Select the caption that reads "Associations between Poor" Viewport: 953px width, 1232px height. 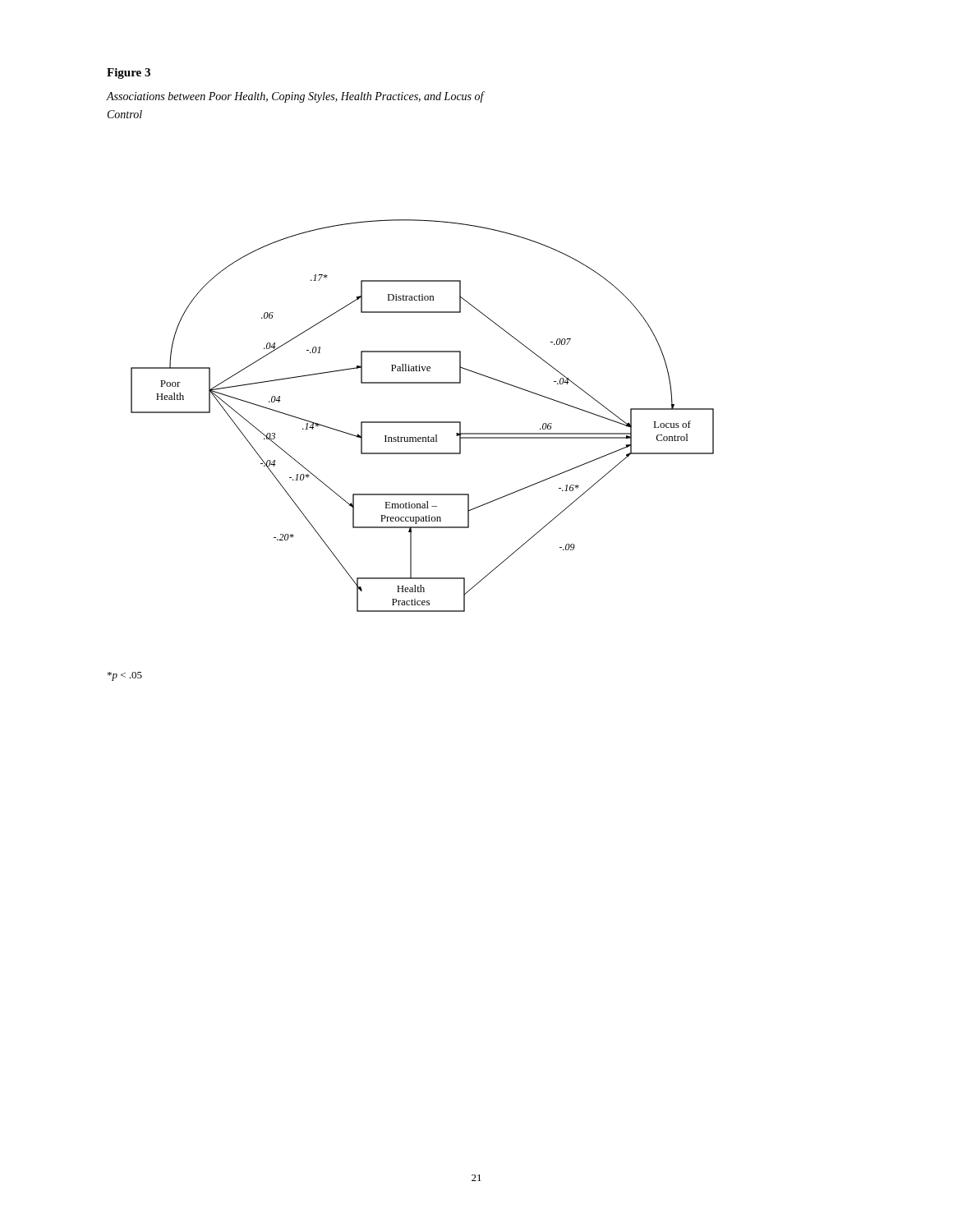point(295,105)
